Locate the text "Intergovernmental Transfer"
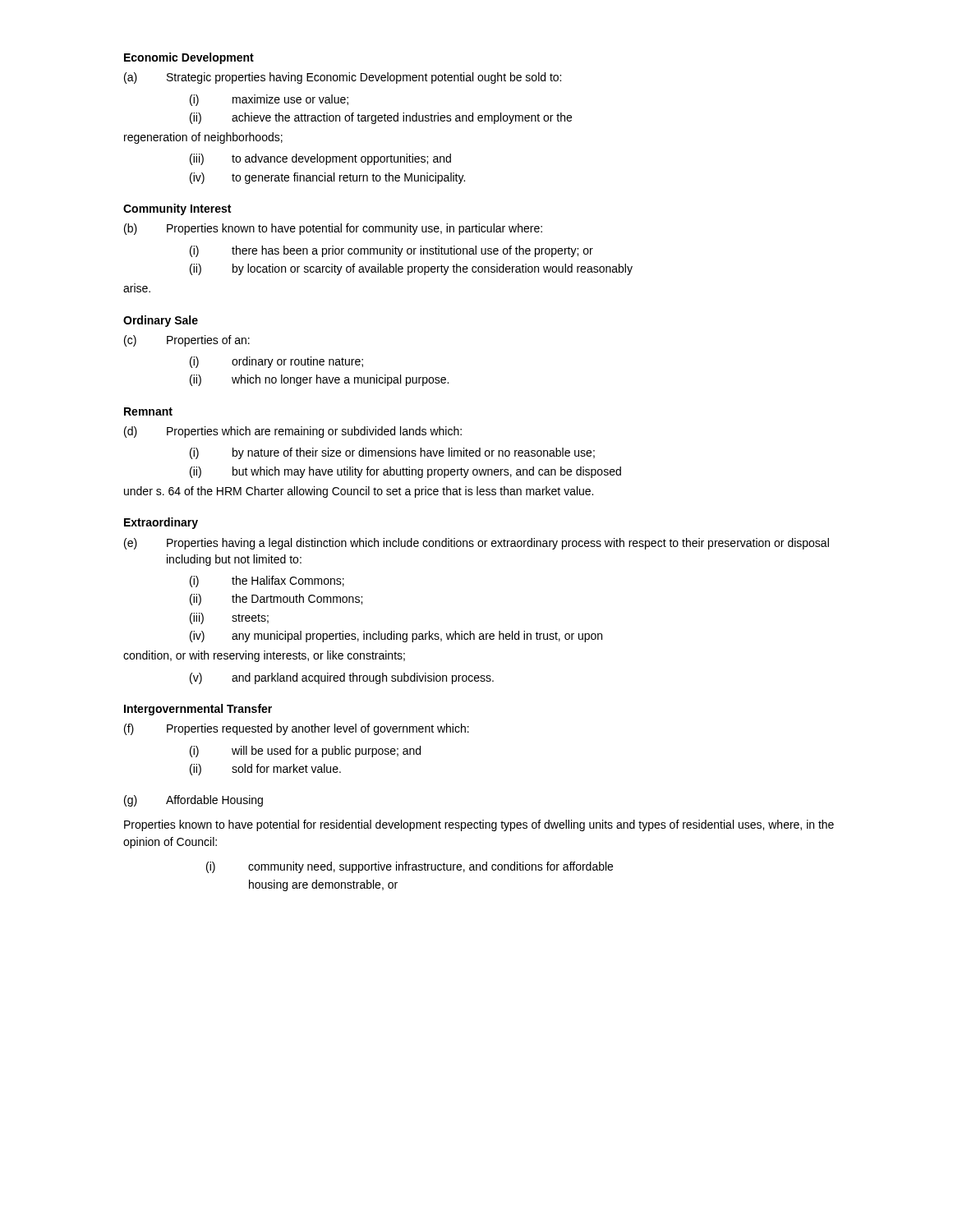The height and width of the screenshot is (1232, 953). [198, 709]
